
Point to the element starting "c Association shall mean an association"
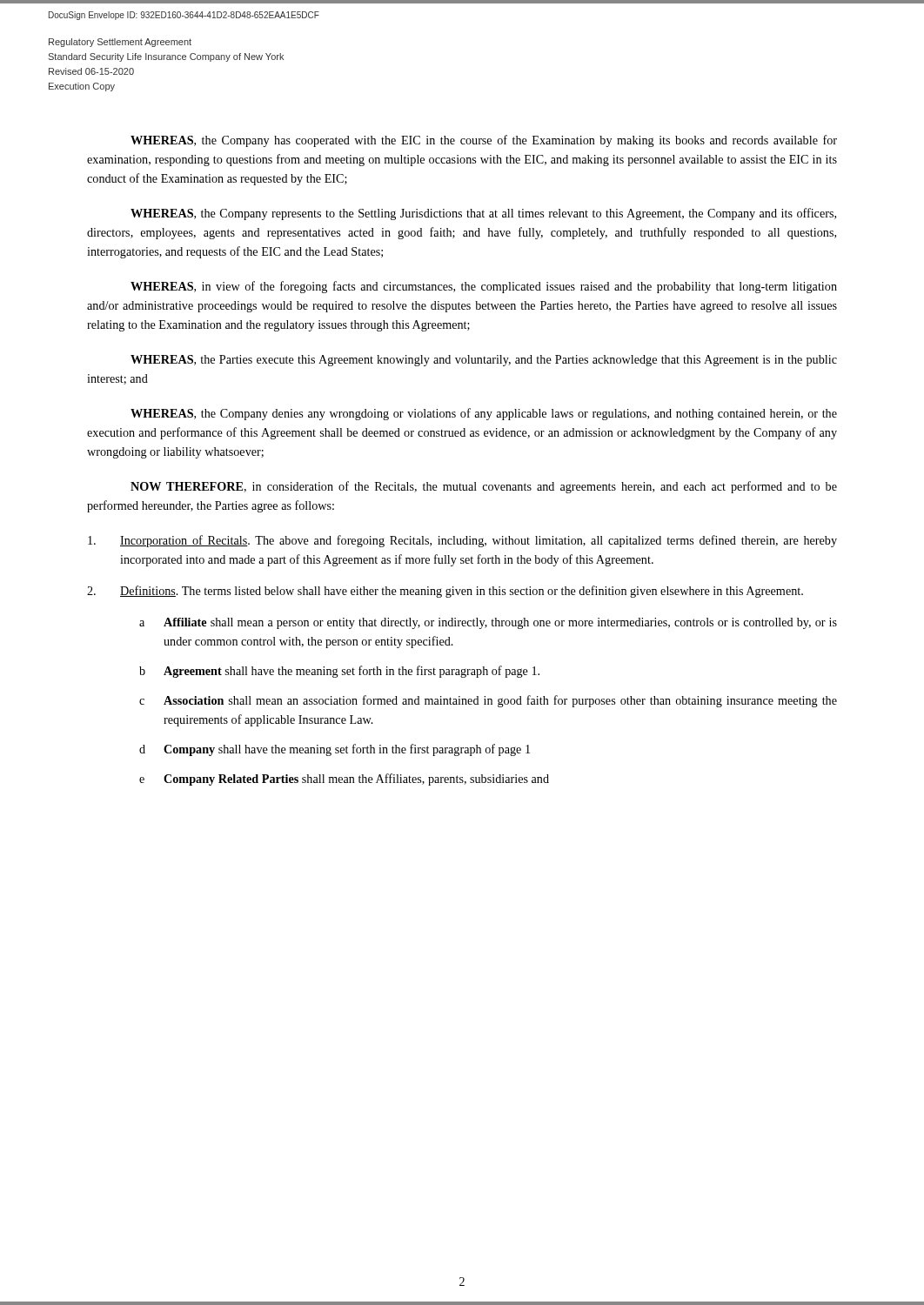point(488,710)
